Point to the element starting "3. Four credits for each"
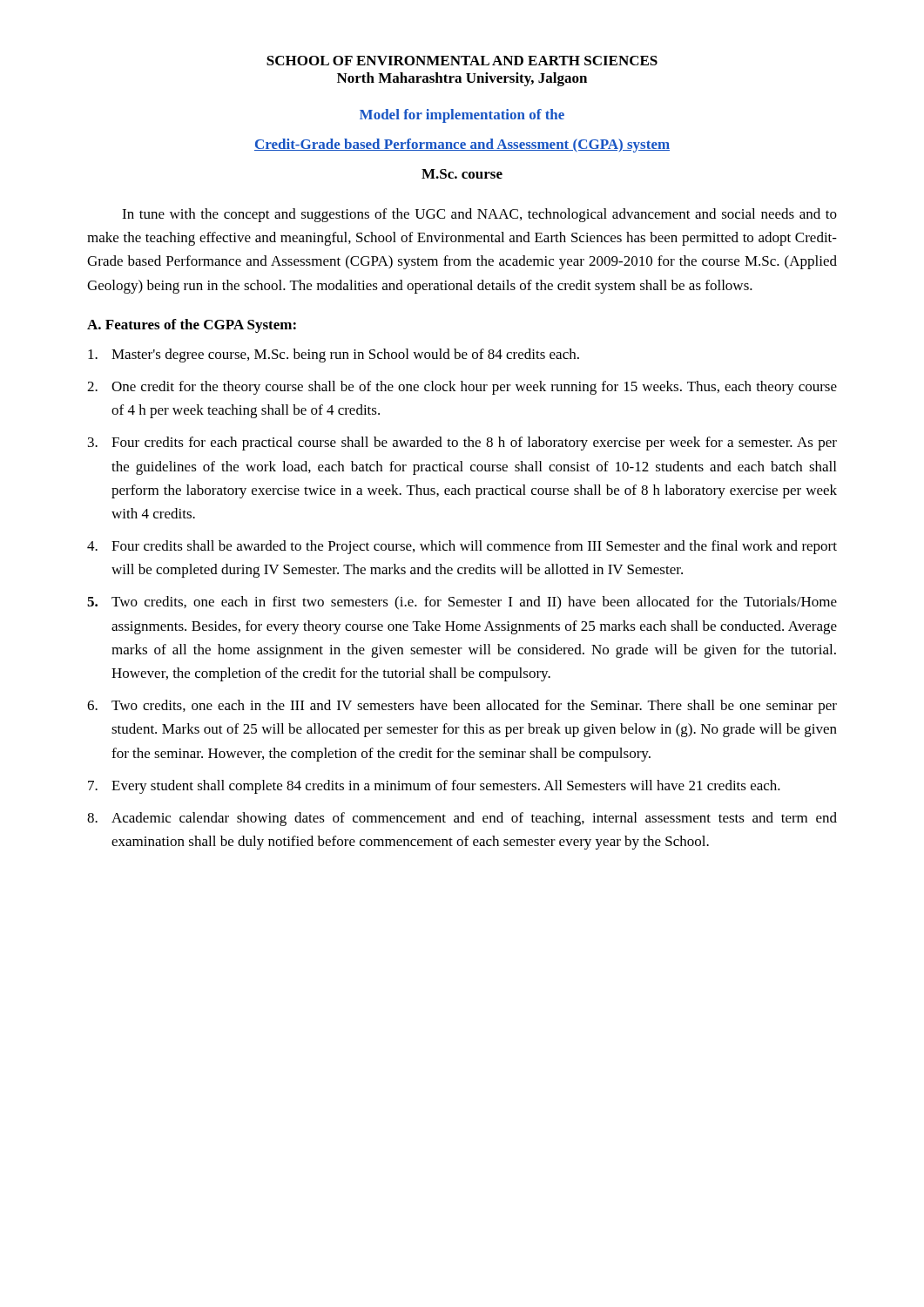 [x=462, y=478]
